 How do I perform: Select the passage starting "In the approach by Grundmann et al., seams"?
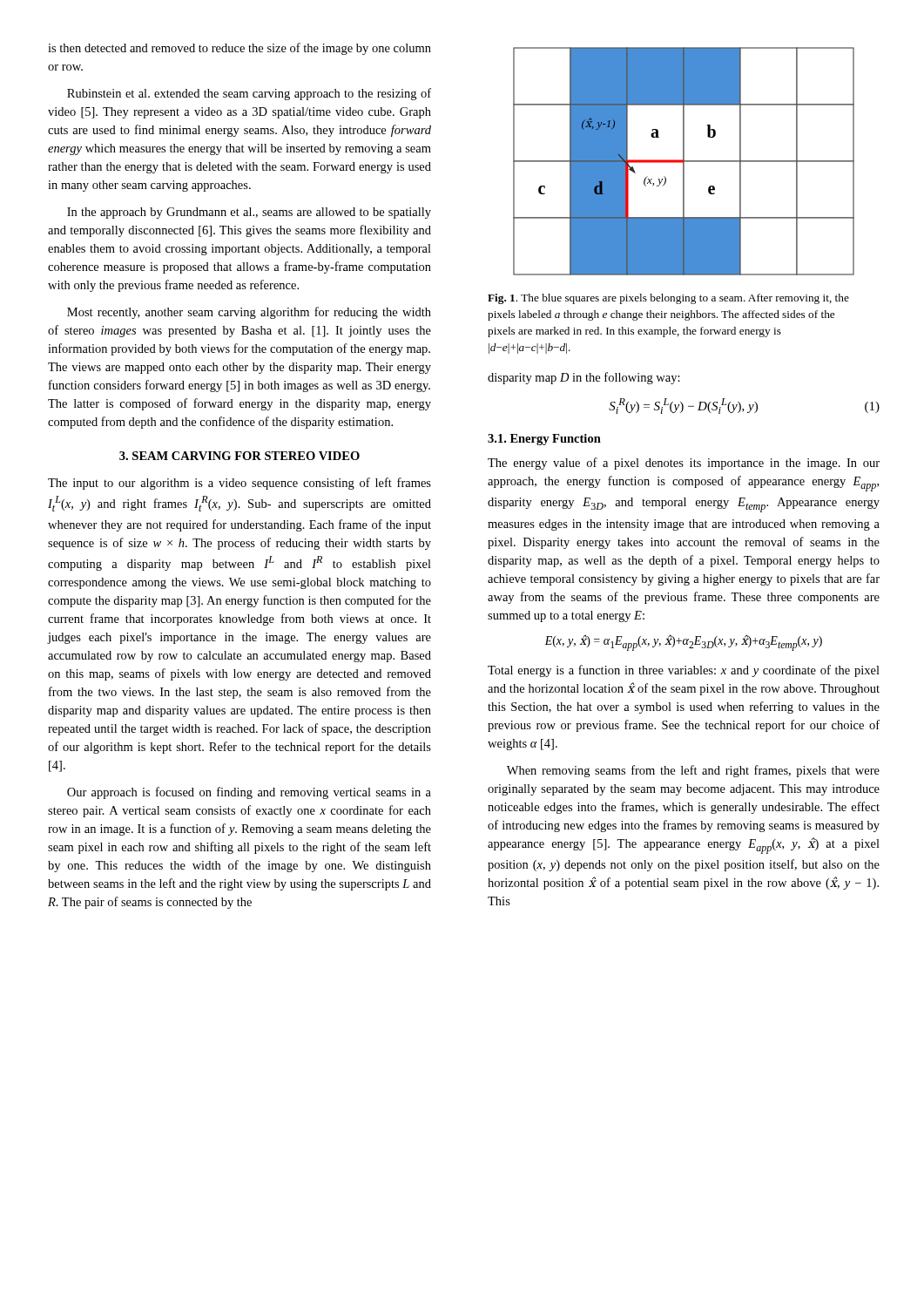pyautogui.click(x=239, y=249)
